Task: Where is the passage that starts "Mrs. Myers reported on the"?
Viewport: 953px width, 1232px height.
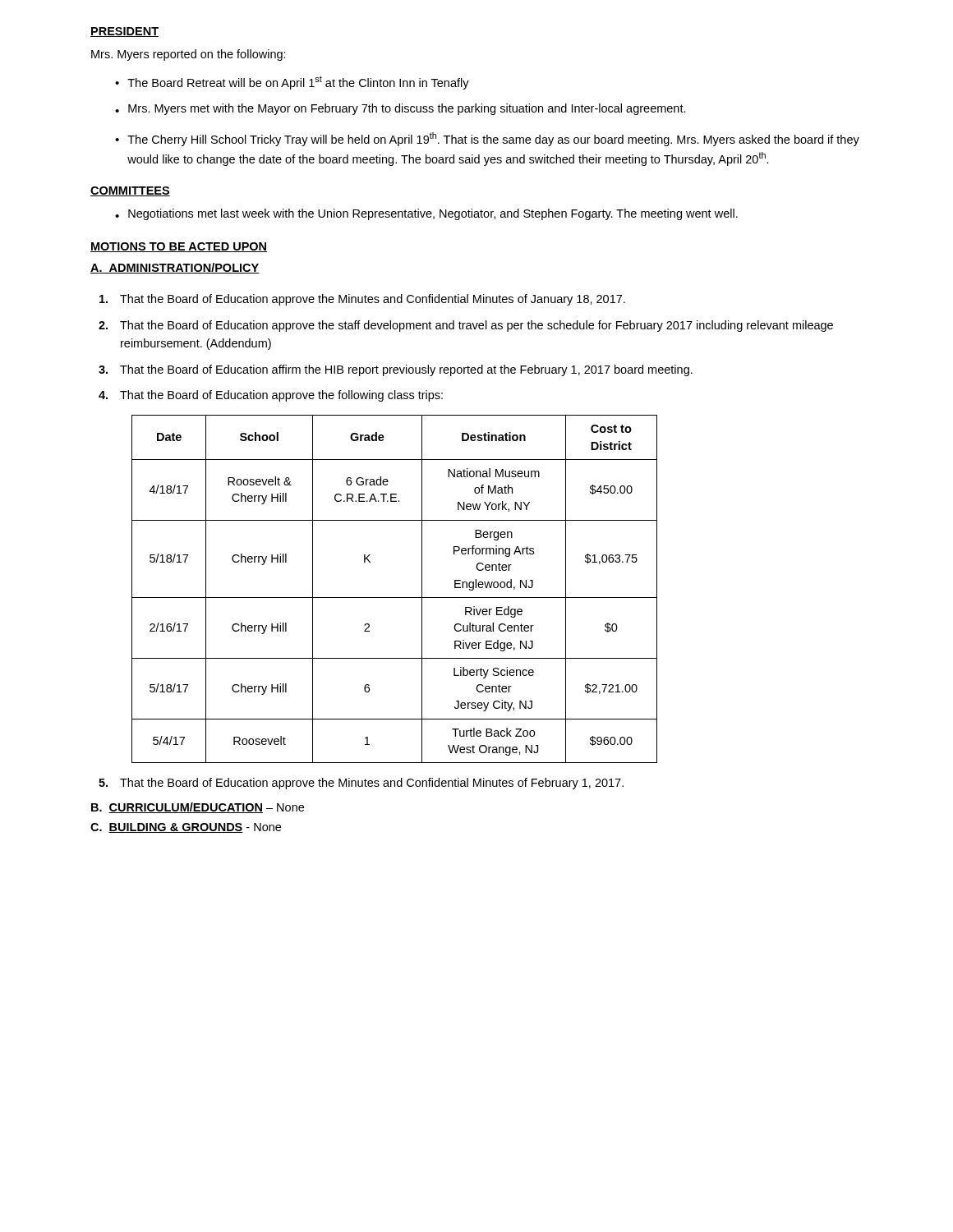Action: pos(188,54)
